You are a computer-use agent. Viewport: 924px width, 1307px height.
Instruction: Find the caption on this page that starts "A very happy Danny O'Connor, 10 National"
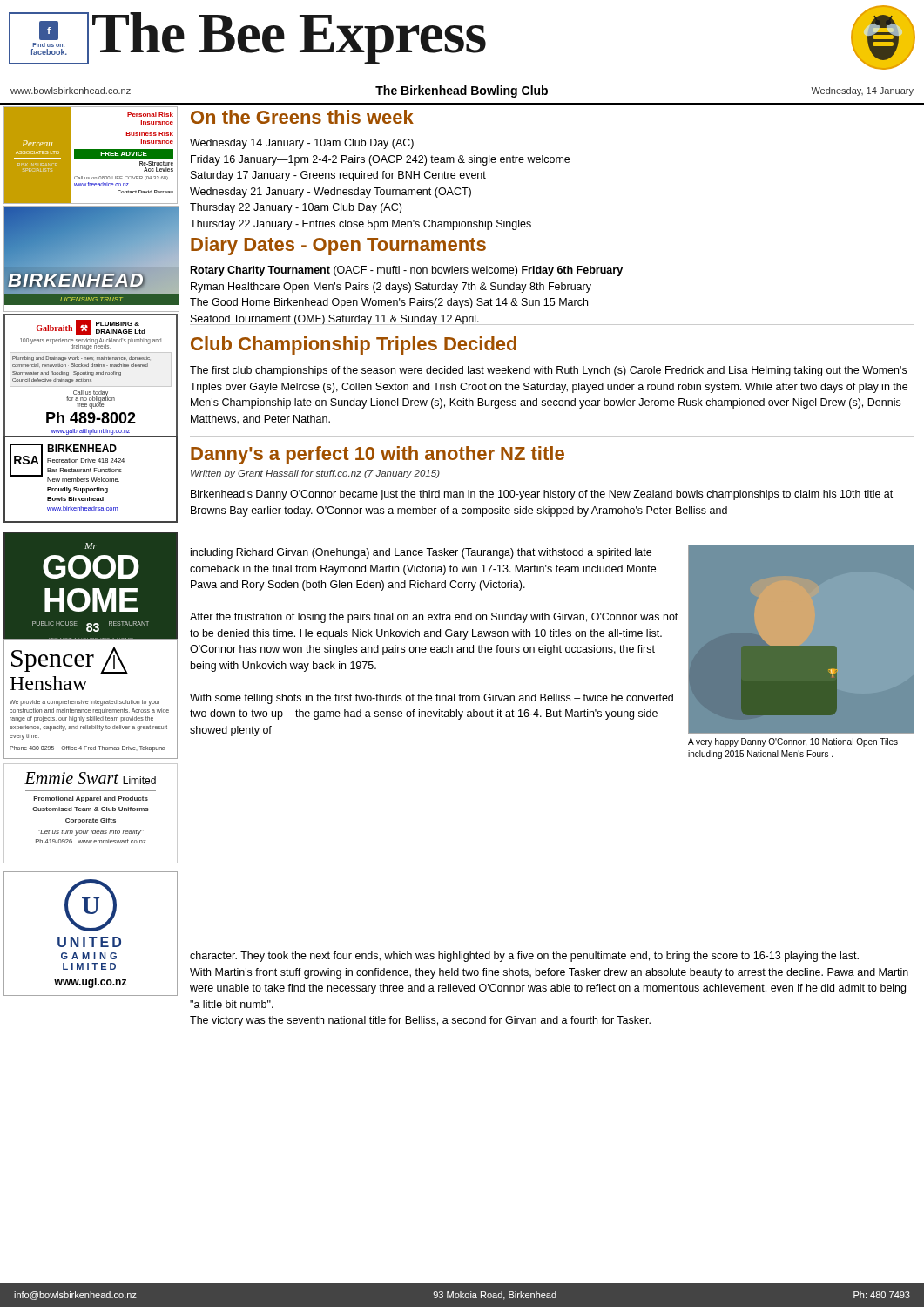[x=793, y=748]
